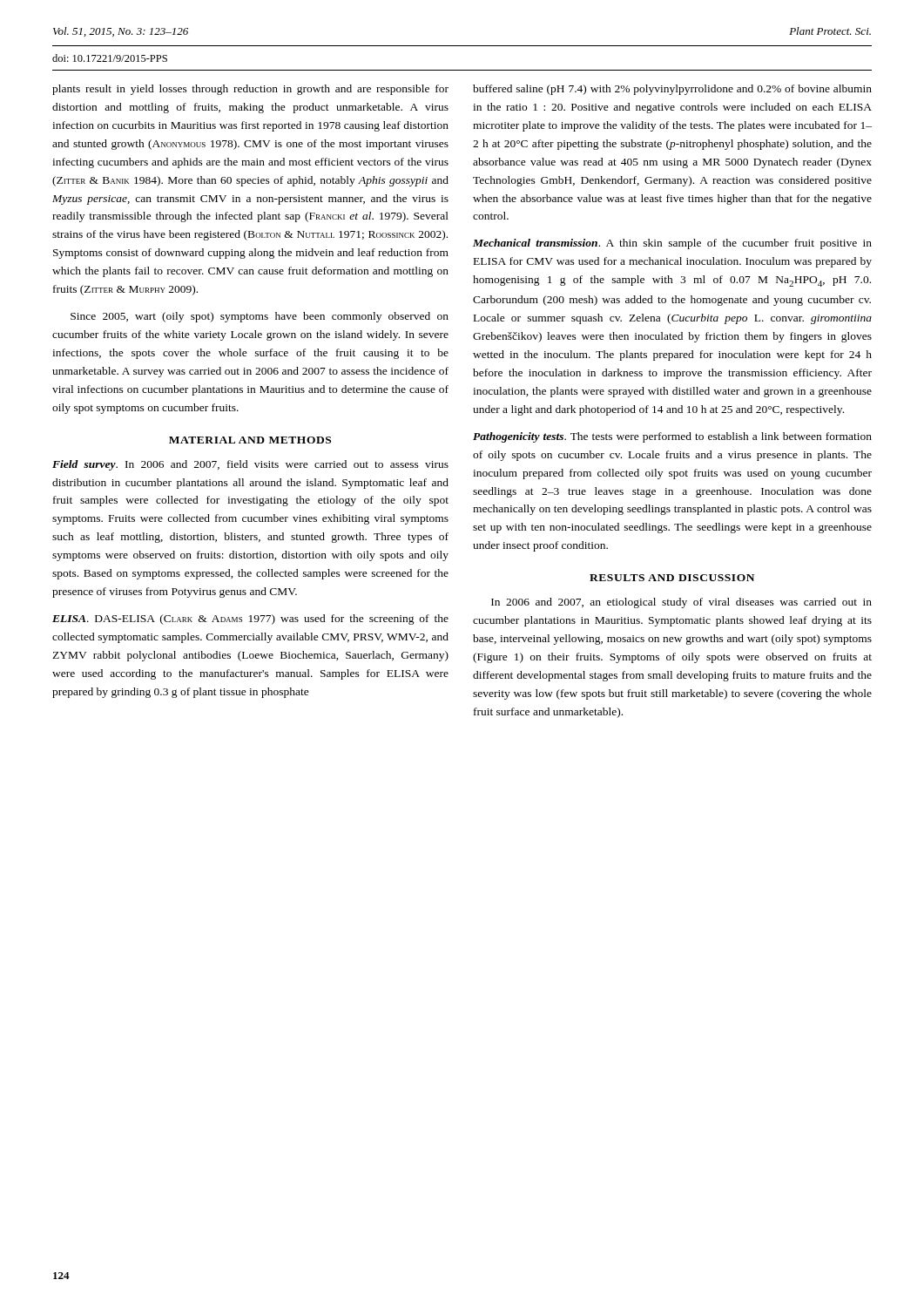Viewport: 924px width, 1307px height.
Task: Locate the text "MATERIAL AND METHODS"
Action: [x=250, y=439]
